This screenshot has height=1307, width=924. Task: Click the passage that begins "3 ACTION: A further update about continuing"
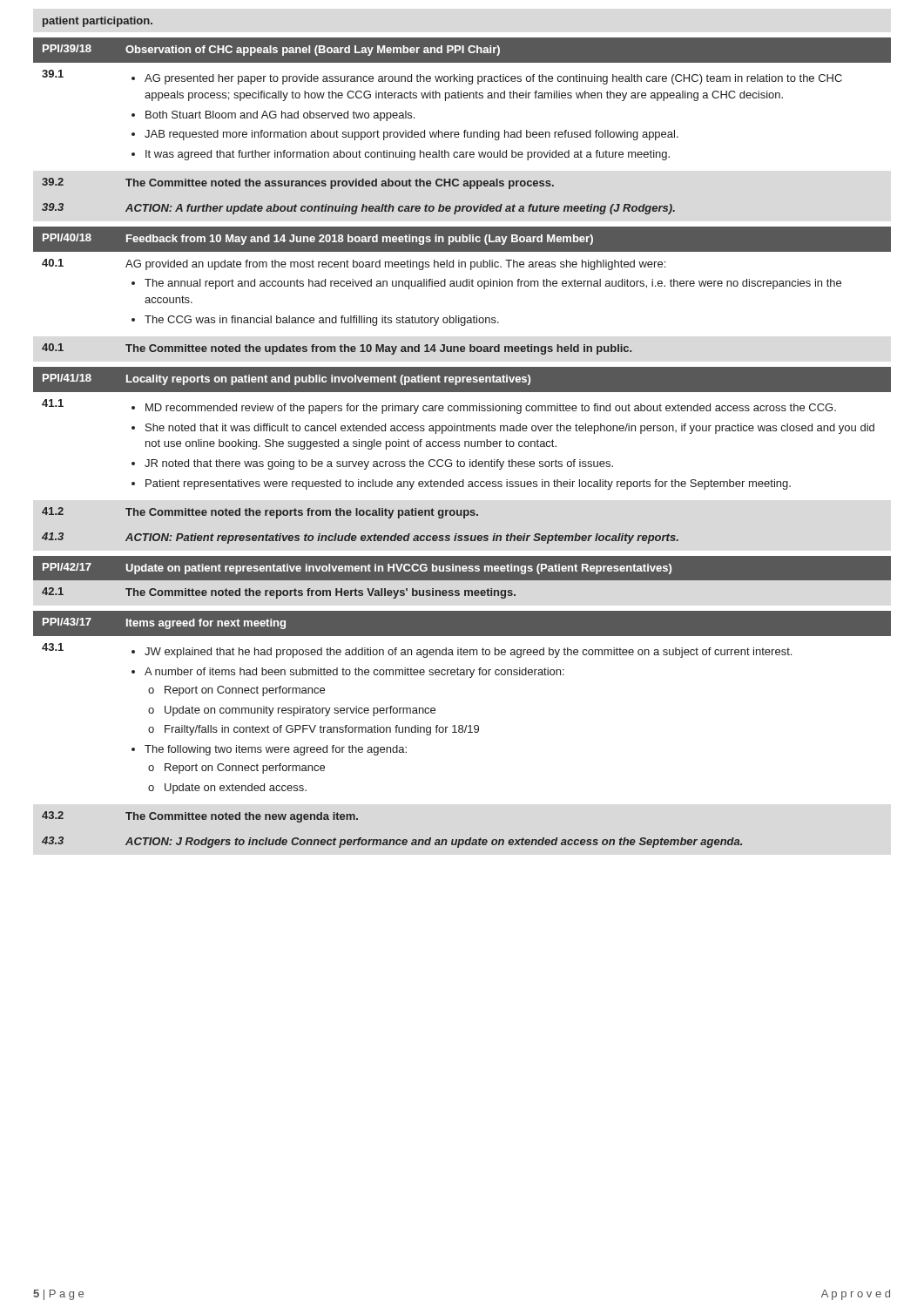[x=462, y=209]
